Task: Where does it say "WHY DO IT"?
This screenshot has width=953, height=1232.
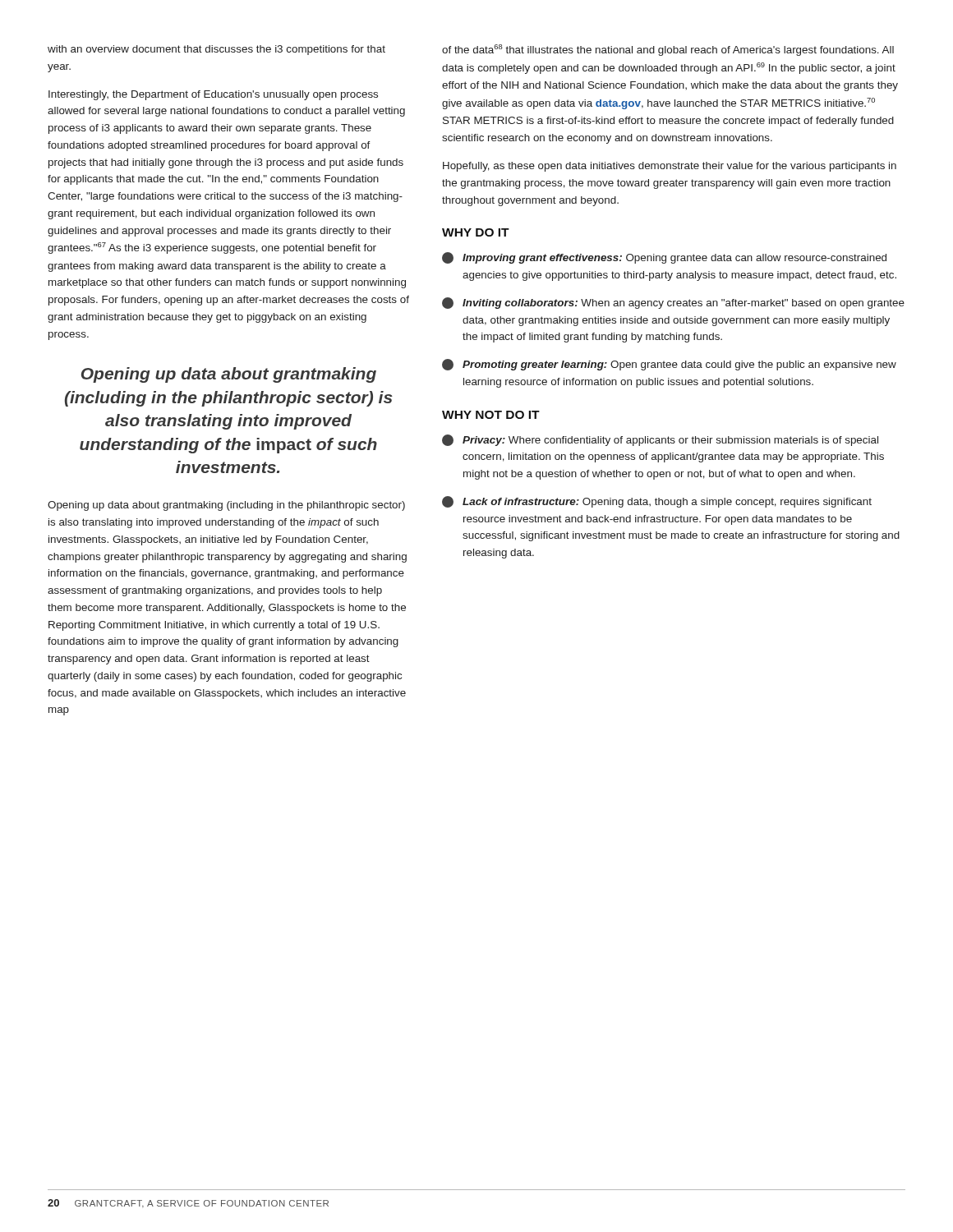Action: pos(475,232)
